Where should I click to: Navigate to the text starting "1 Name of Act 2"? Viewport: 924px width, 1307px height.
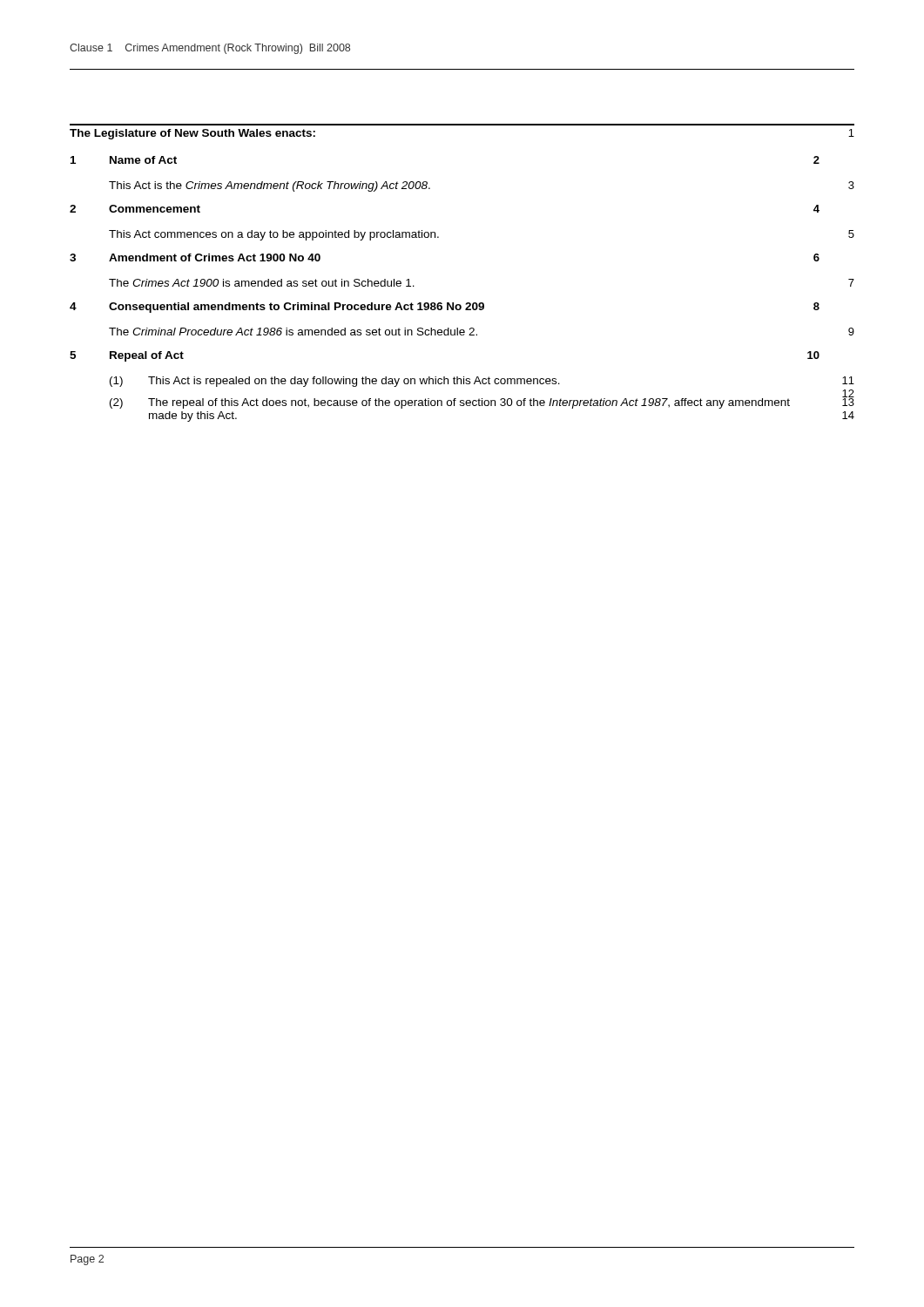[73, 160]
